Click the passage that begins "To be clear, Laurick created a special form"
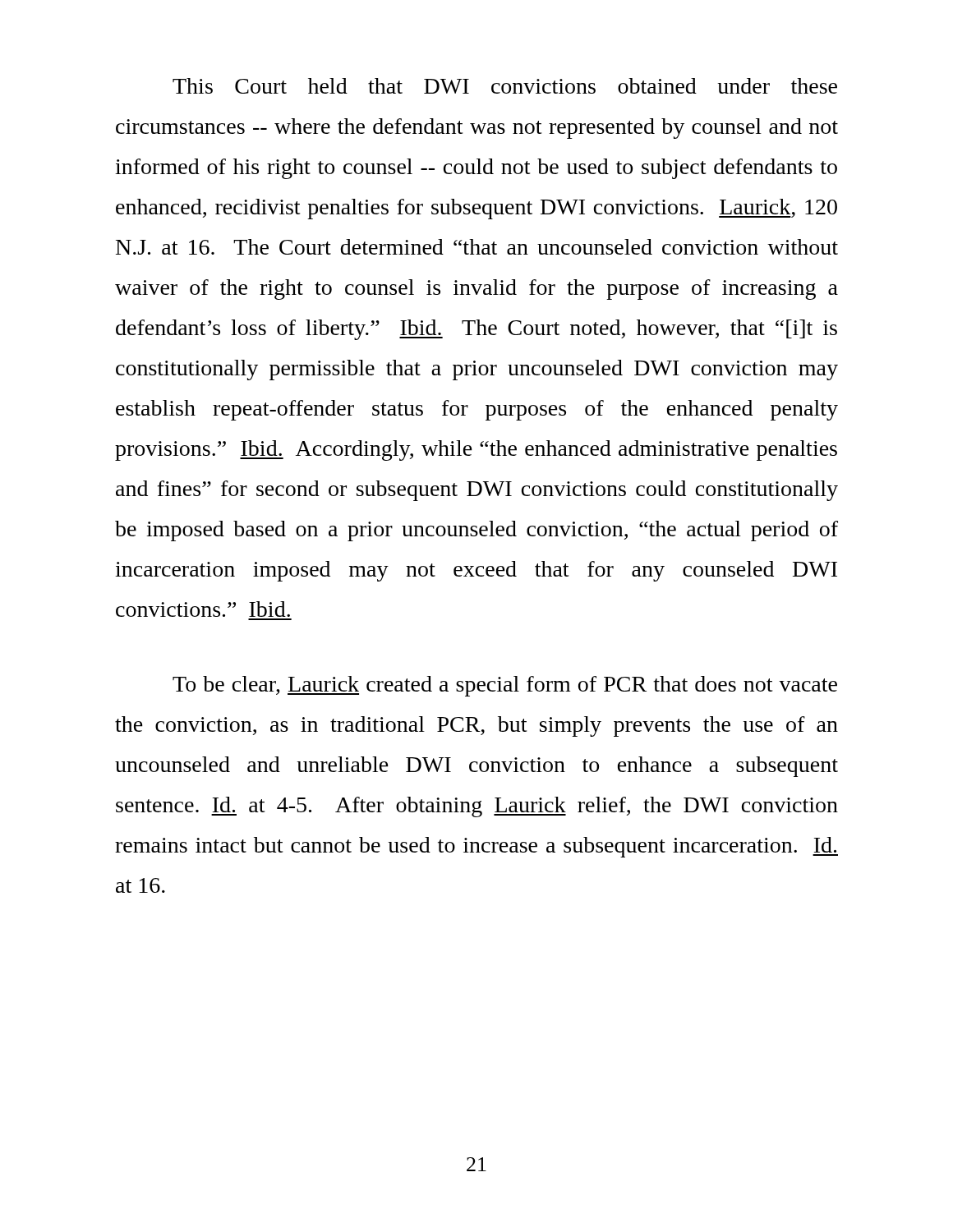Image resolution: width=953 pixels, height=1232 pixels. click(x=505, y=686)
